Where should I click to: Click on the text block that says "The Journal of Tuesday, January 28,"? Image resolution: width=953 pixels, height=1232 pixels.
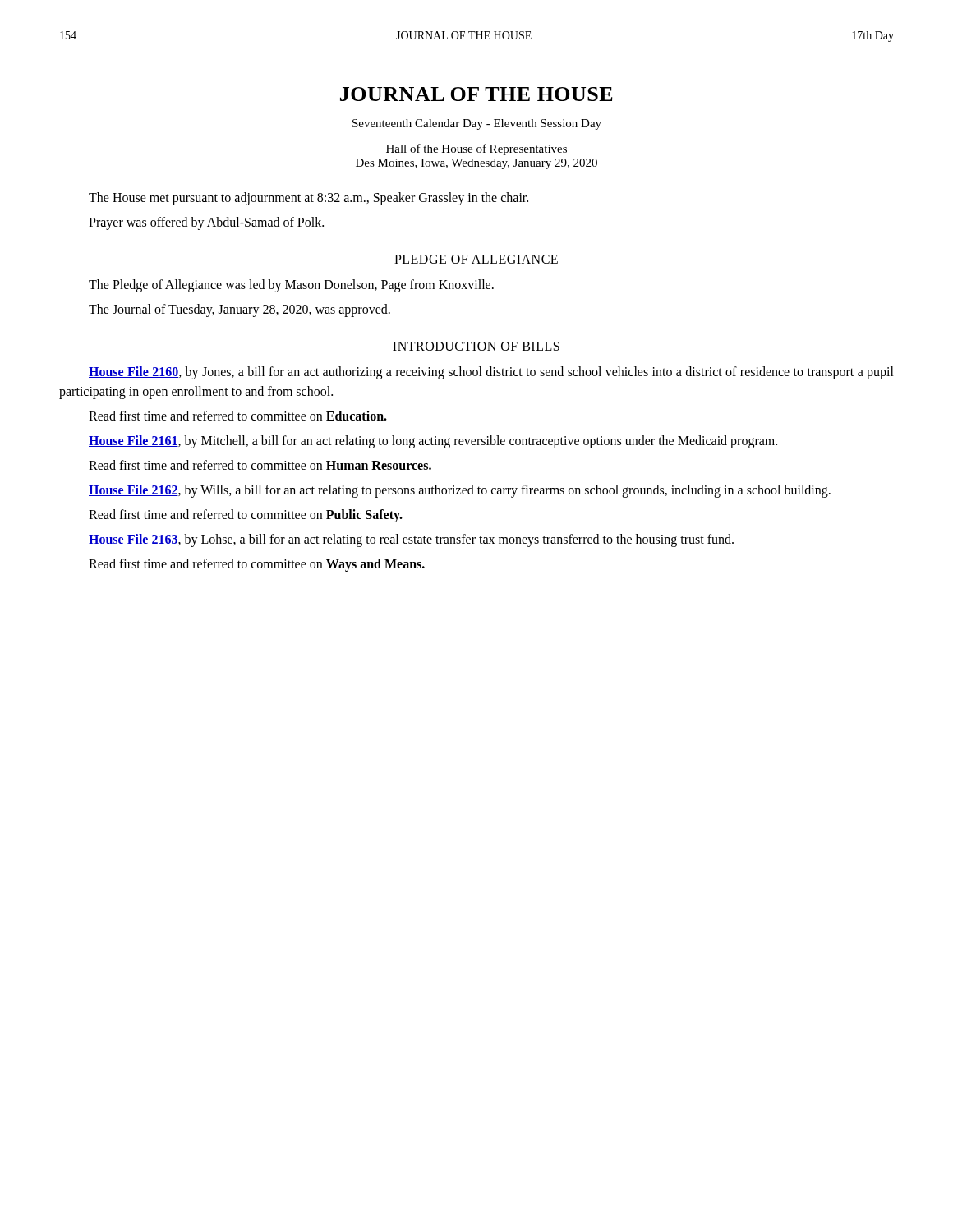point(239,310)
